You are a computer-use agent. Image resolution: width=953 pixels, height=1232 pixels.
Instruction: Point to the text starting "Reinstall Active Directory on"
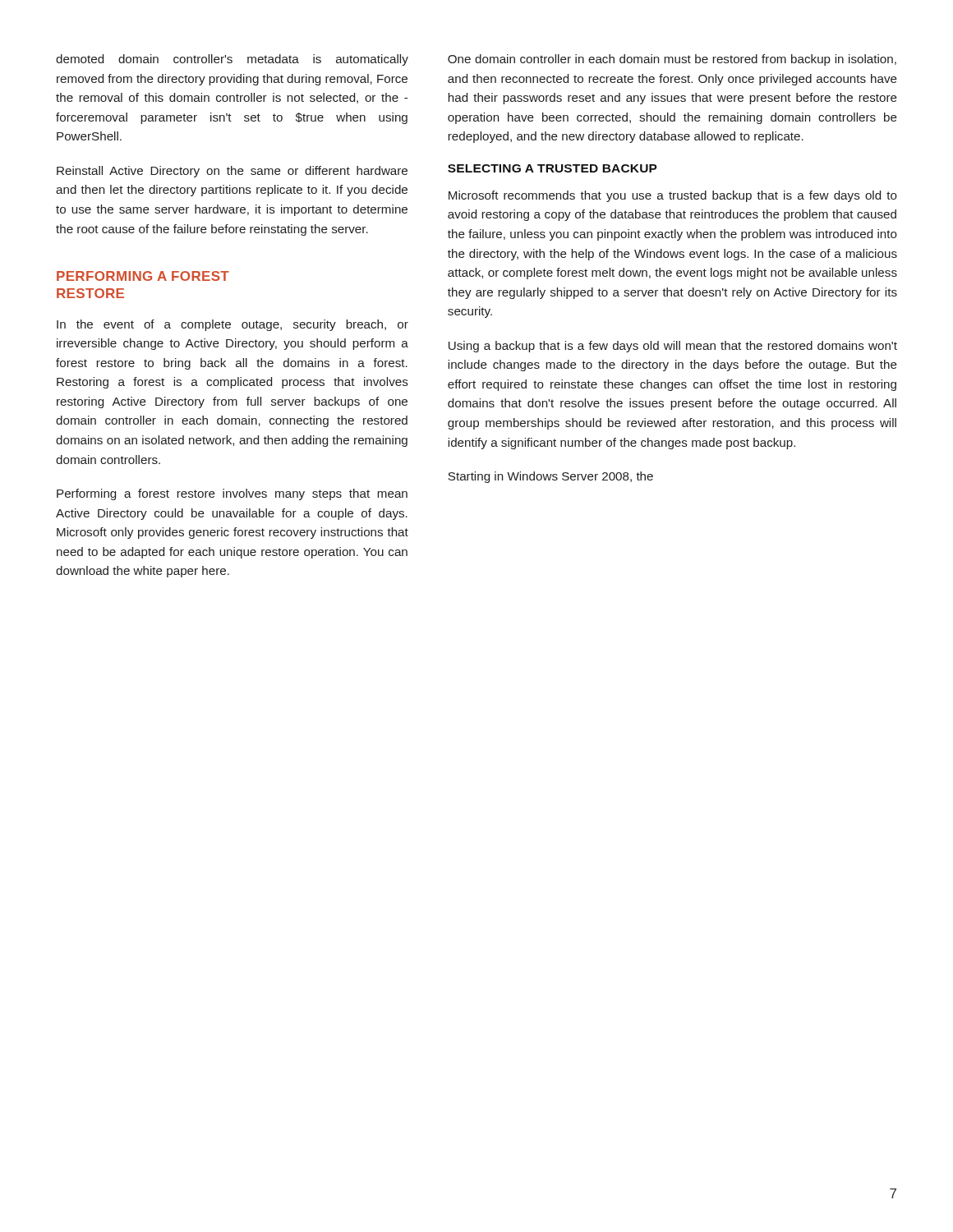pyautogui.click(x=232, y=199)
